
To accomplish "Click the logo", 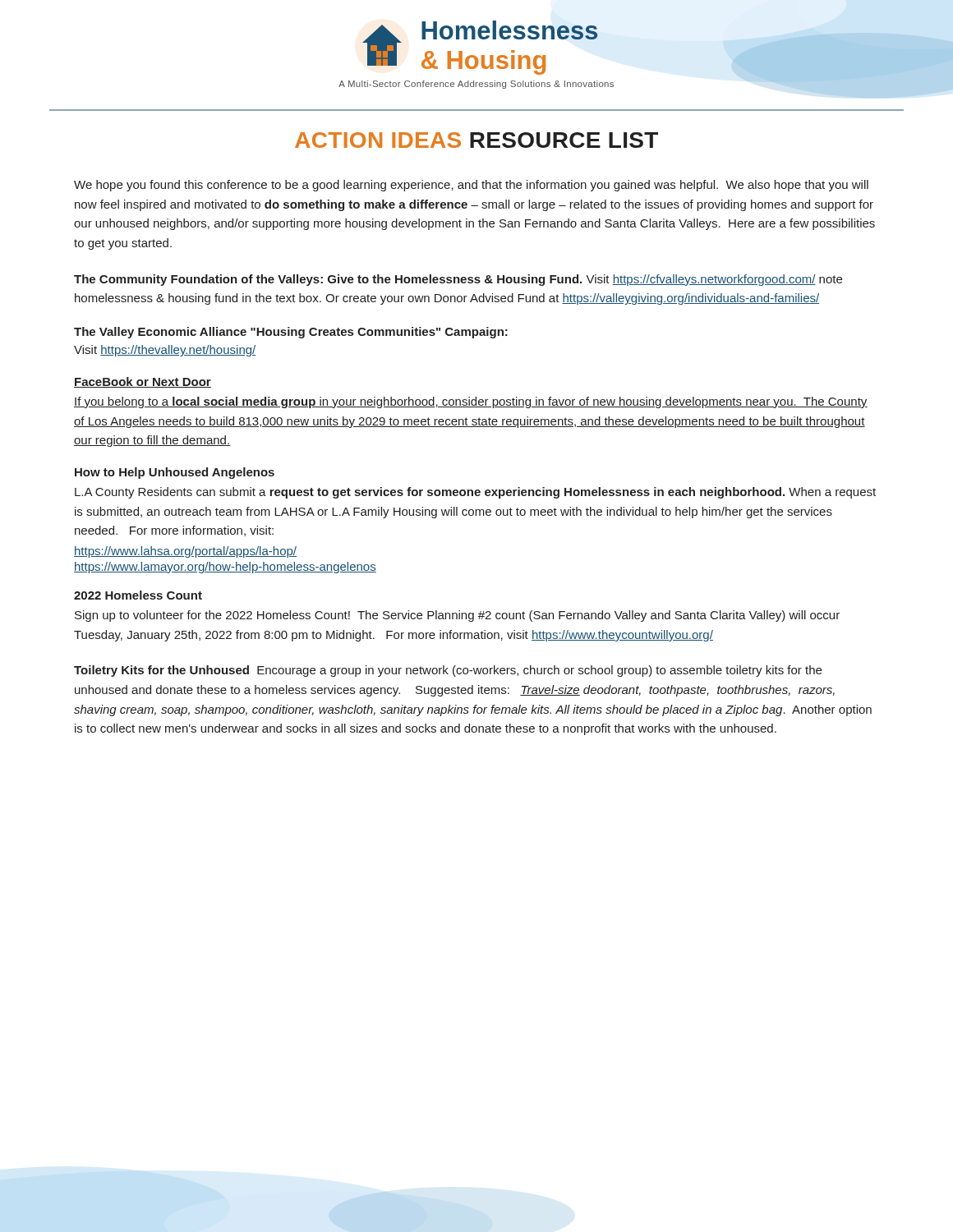I will [476, 53].
